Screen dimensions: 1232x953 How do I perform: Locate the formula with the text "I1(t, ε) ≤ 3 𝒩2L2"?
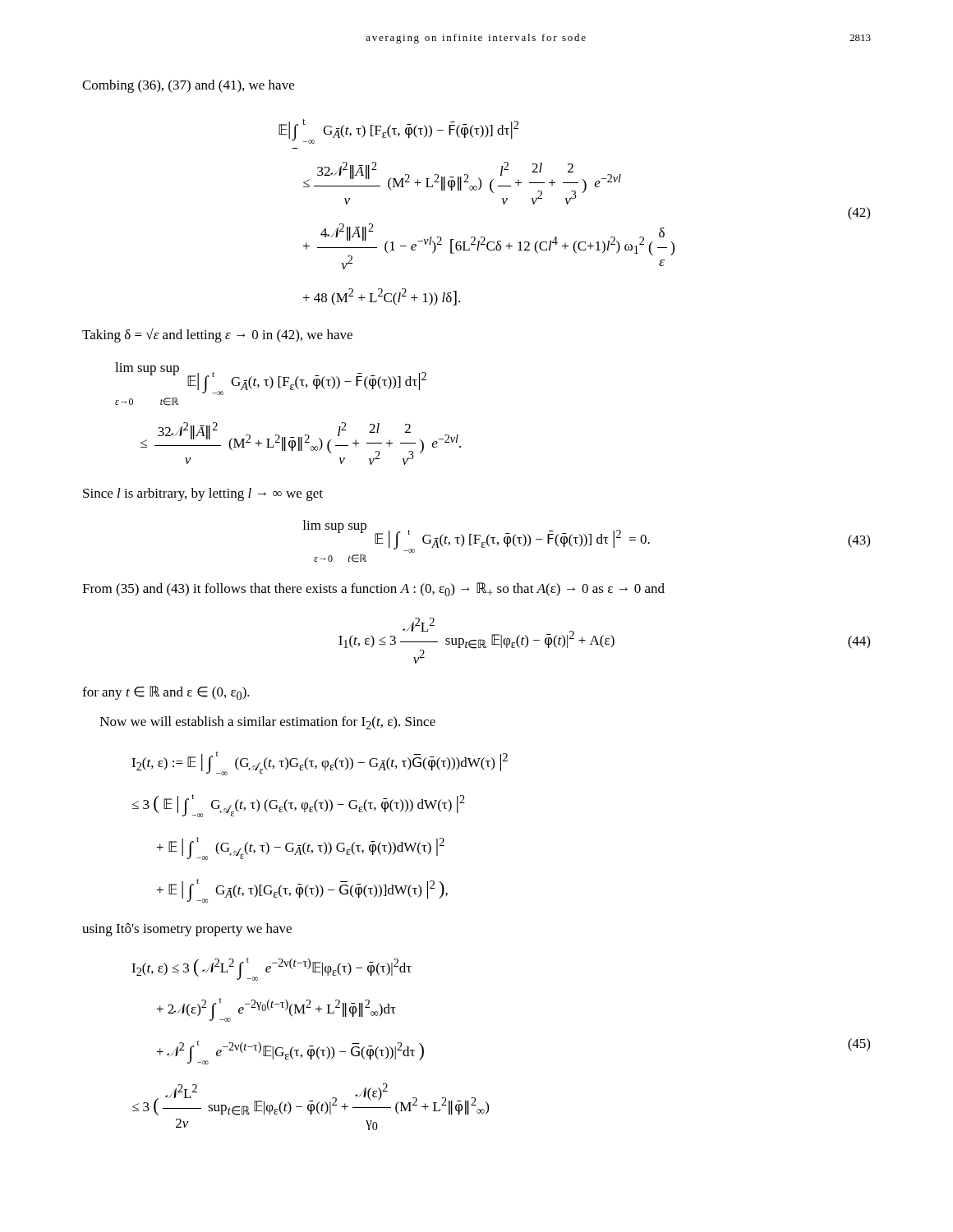pos(605,642)
